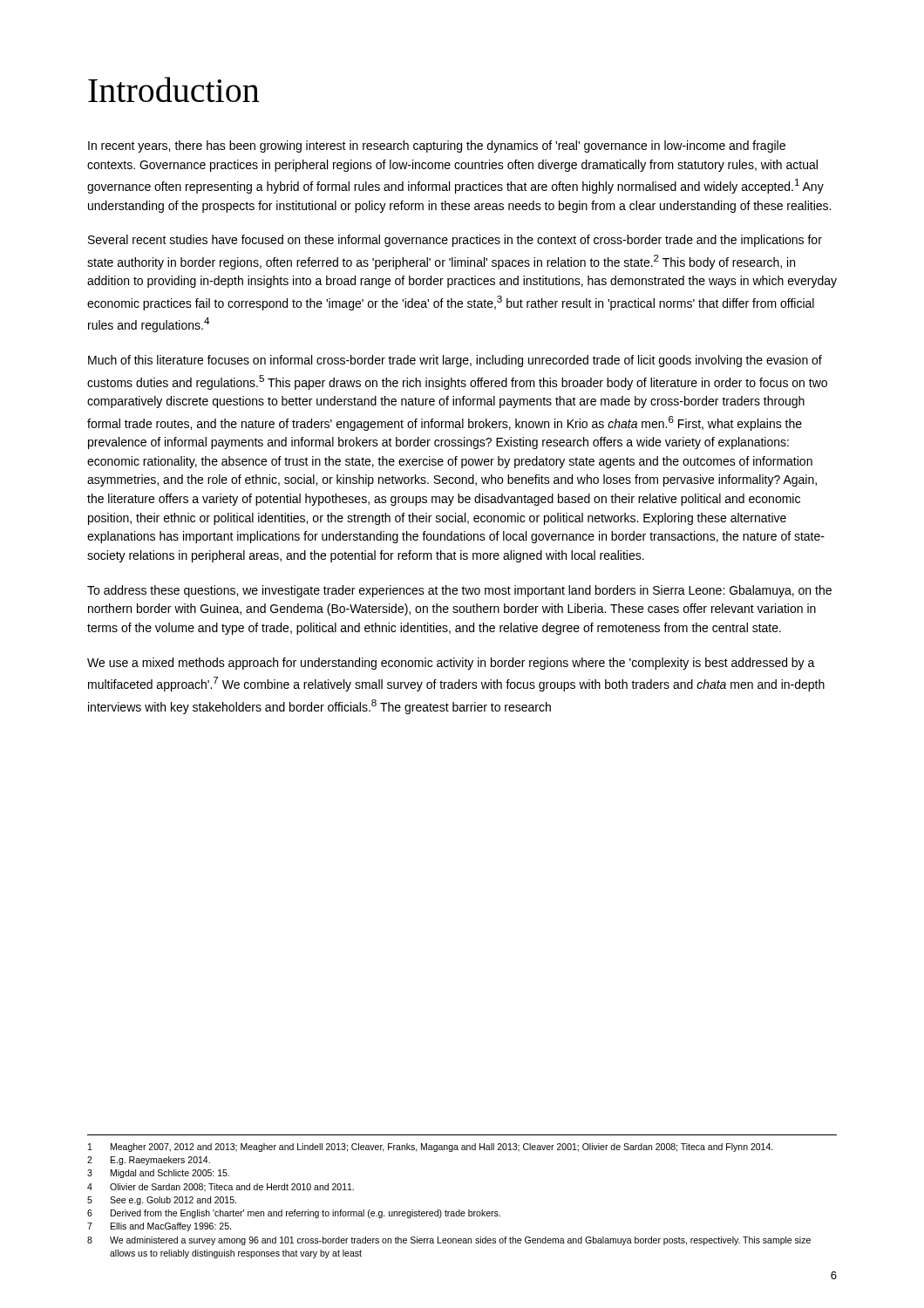Navigate to the element starting "3 Migdal and Schlicte 2005: 15."
The height and width of the screenshot is (1308, 924).
click(x=158, y=1174)
